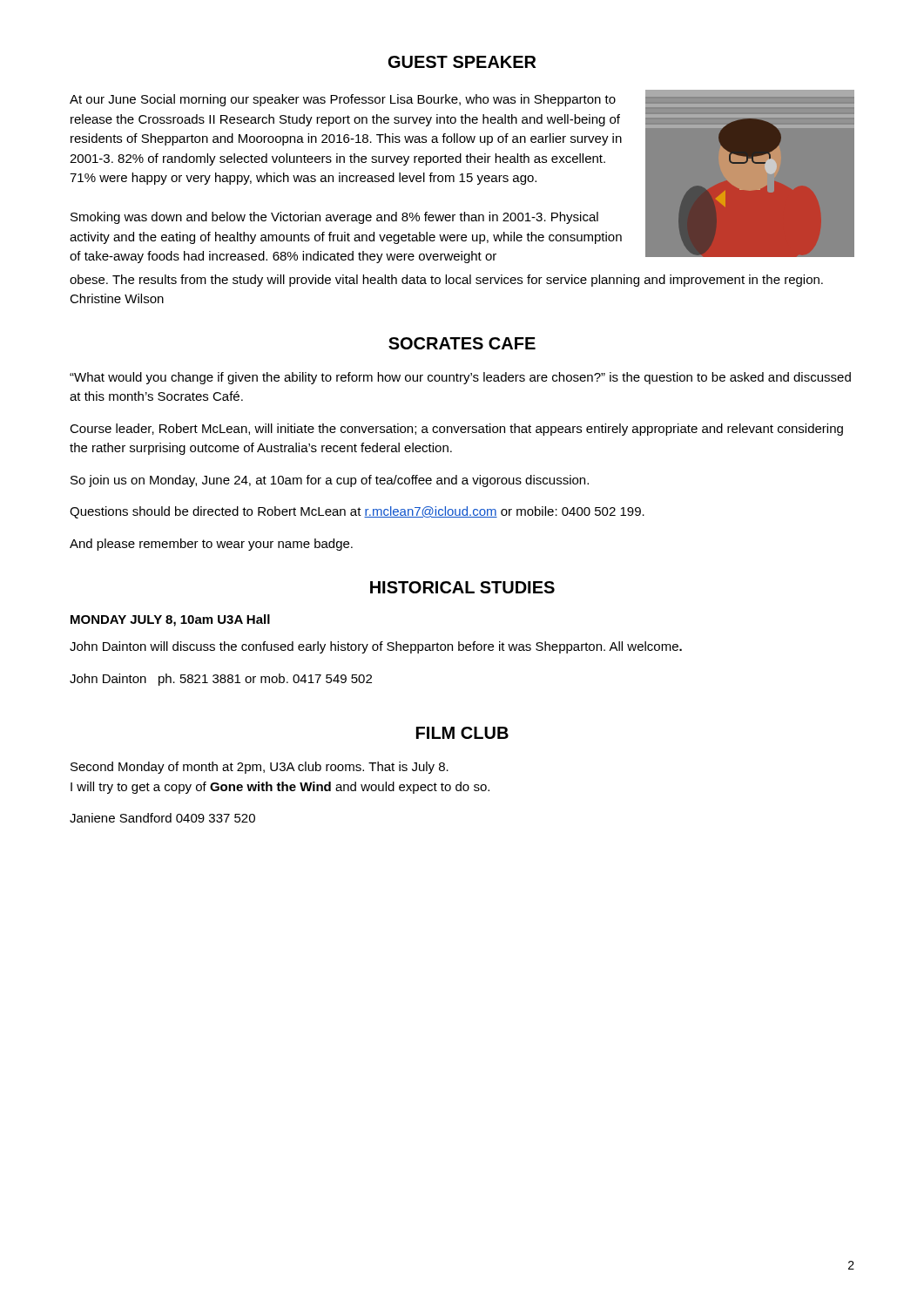This screenshot has height=1307, width=924.
Task: Locate the block of text that opens with "Janiene Sandford 0409 337"
Action: pyautogui.click(x=163, y=818)
